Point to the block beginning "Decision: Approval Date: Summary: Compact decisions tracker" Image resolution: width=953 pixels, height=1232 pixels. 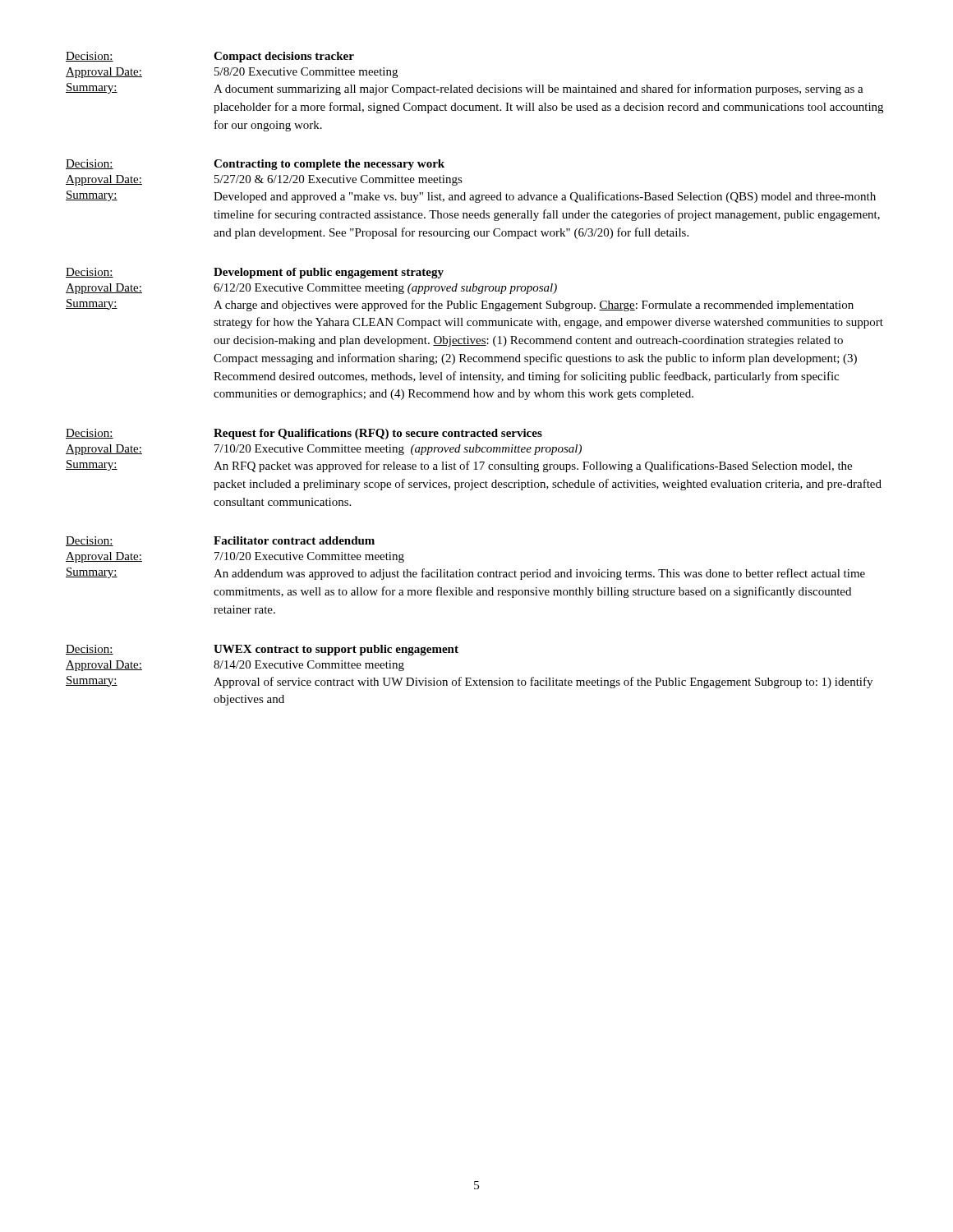[x=476, y=92]
